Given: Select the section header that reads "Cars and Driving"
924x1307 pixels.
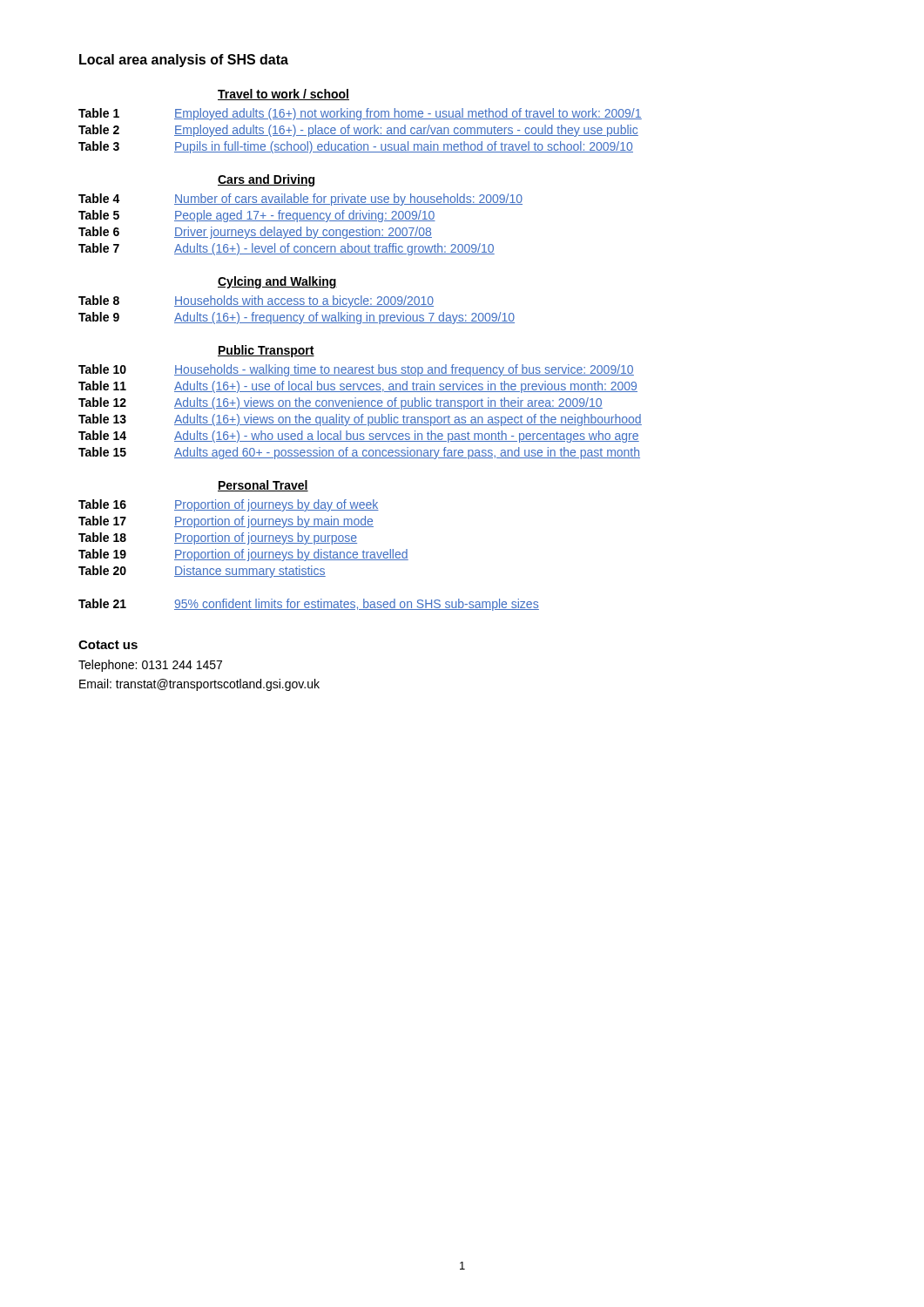Looking at the screenshot, I should [266, 180].
